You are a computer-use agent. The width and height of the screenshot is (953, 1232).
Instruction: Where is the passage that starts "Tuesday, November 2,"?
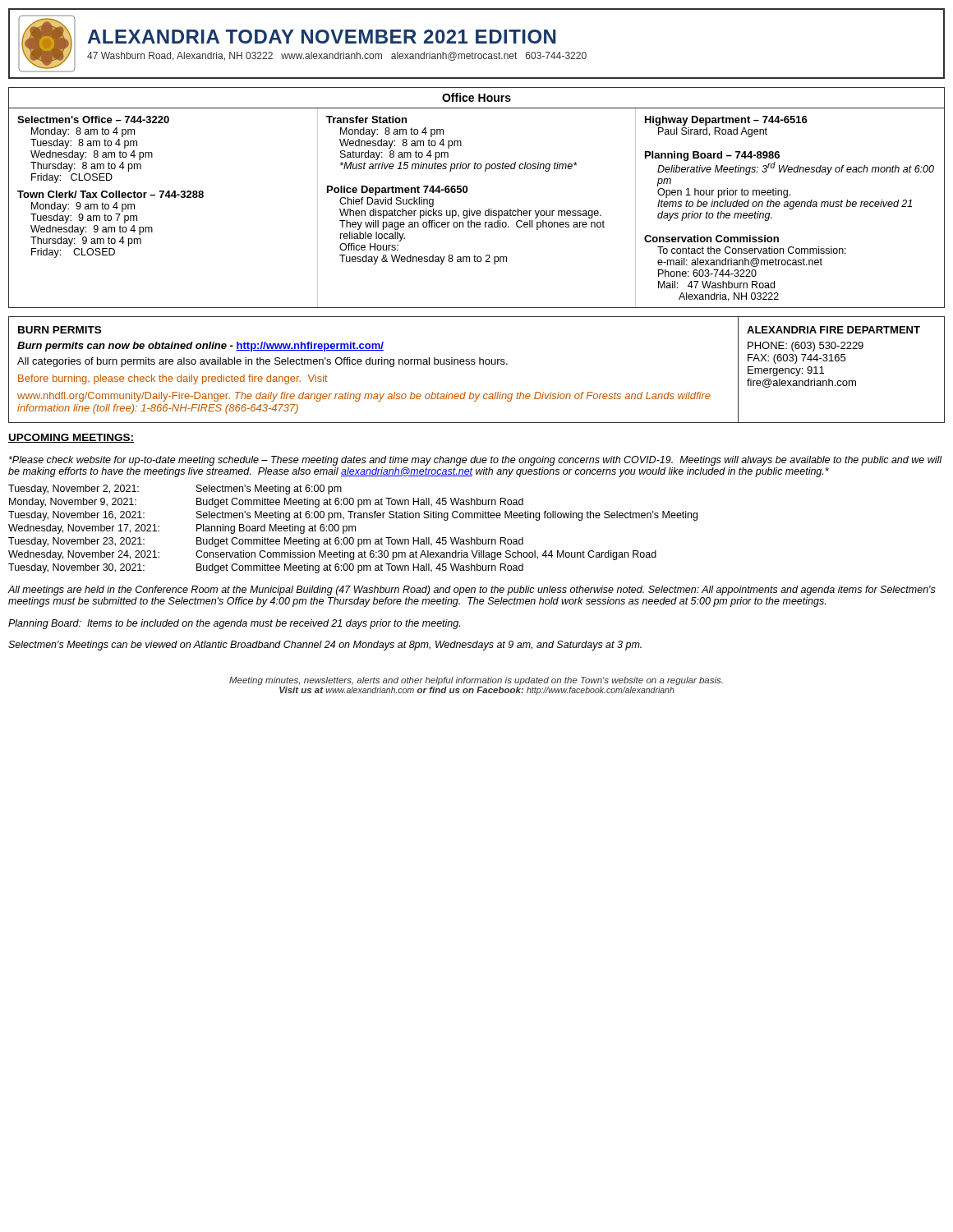coord(476,488)
